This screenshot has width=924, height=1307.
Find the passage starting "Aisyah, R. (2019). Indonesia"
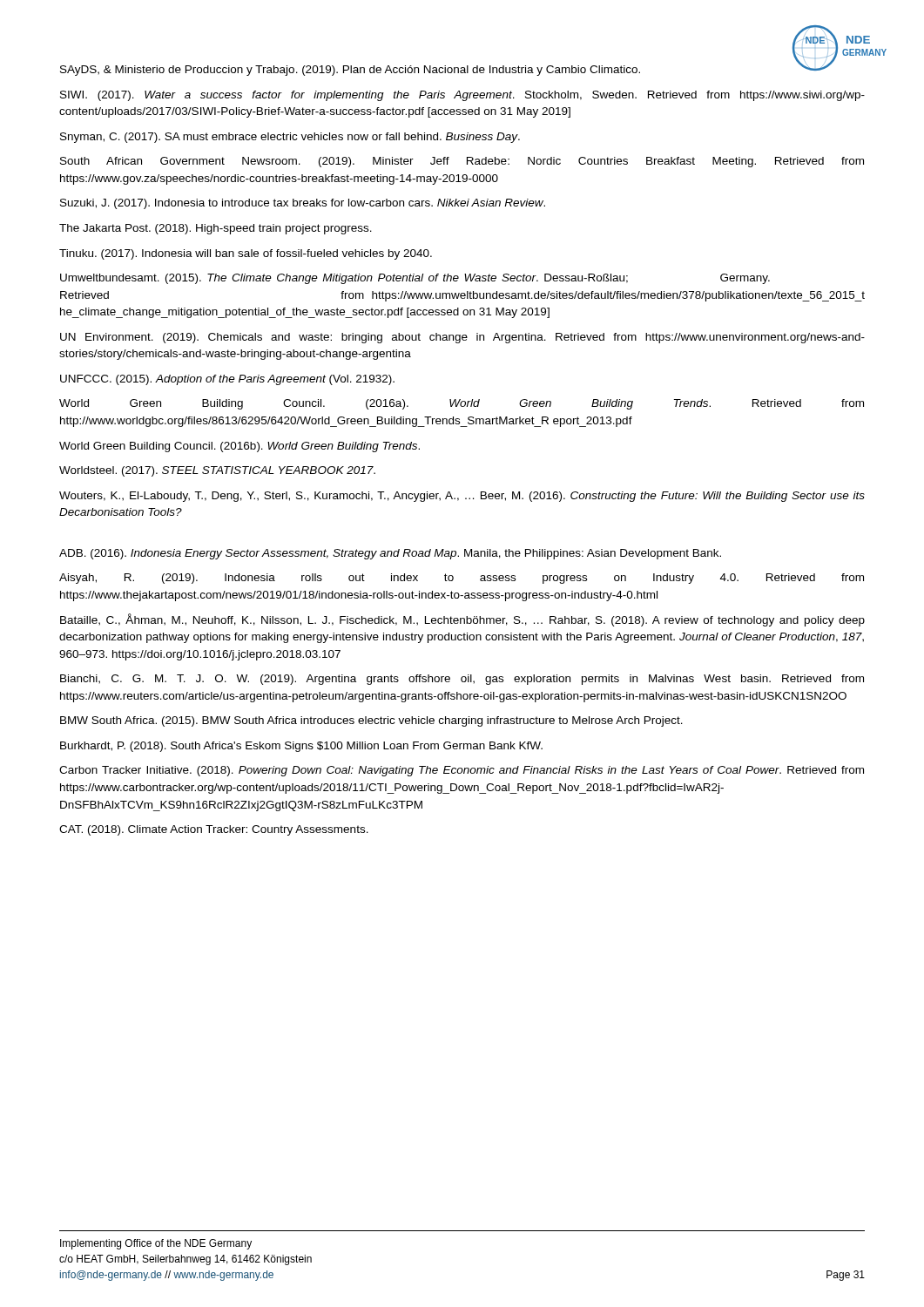[462, 586]
